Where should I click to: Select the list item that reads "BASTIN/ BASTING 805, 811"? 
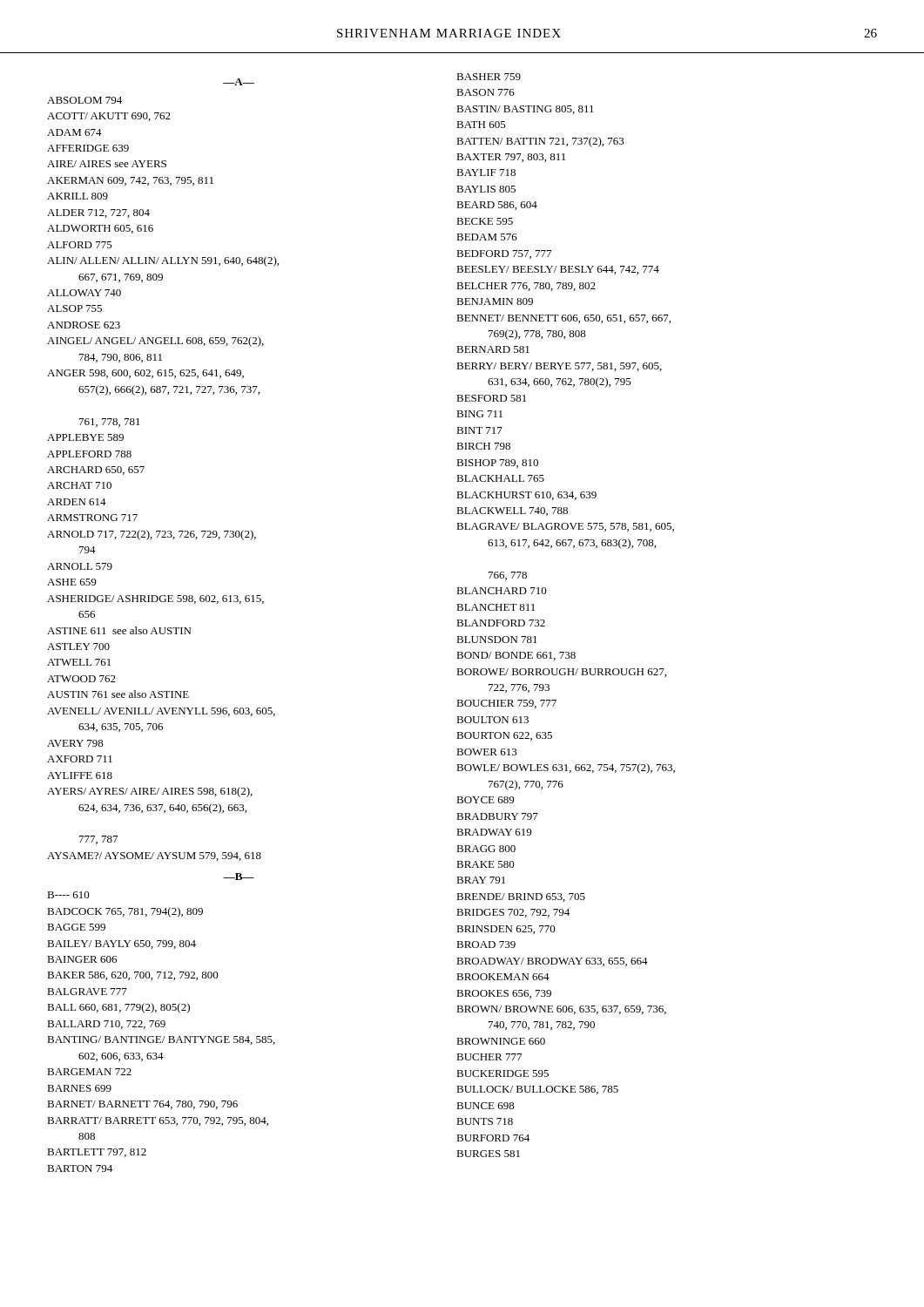(x=525, y=108)
